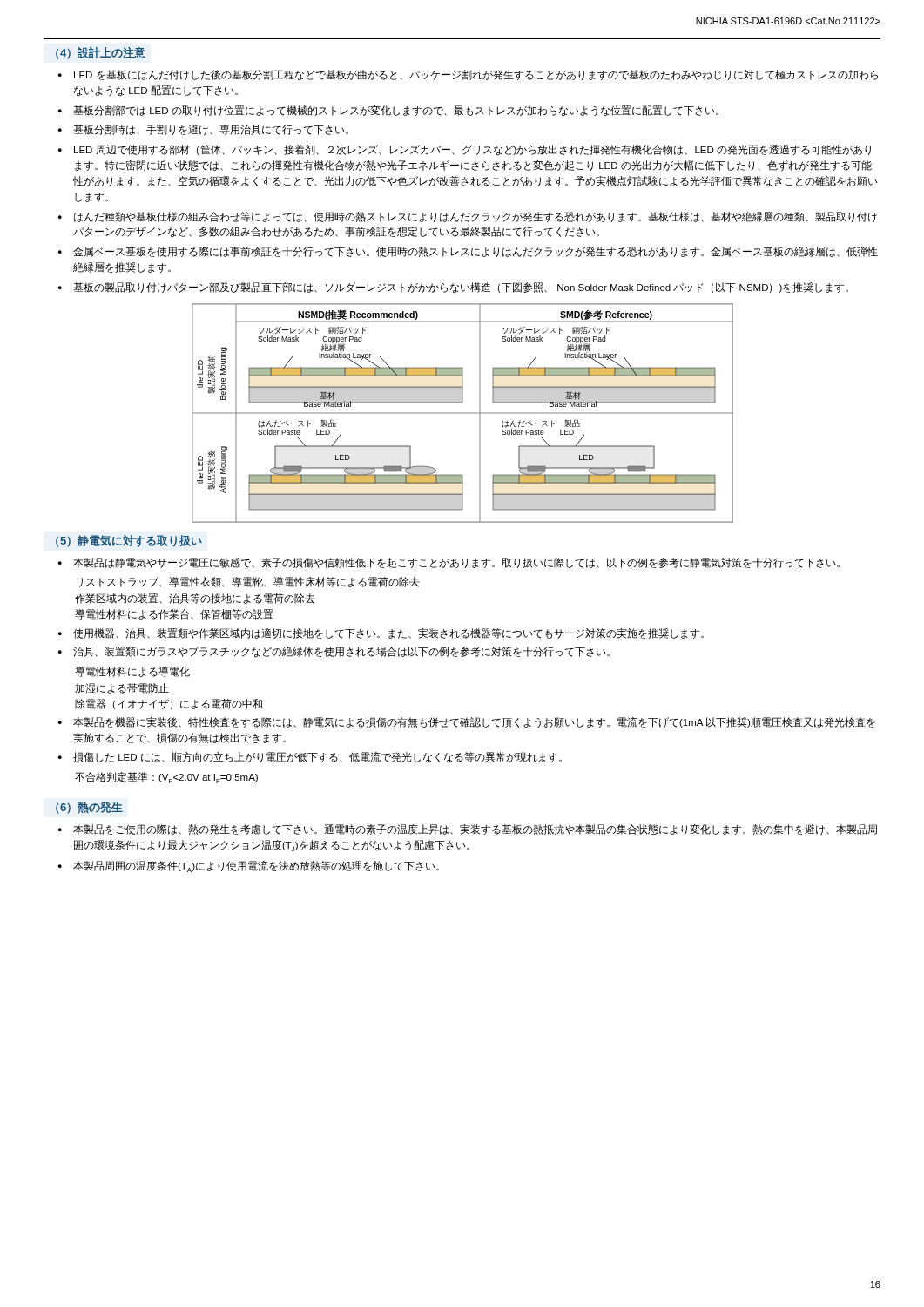Screen dimensions: 1307x924
Task: Click on the list item with the text "損傷した LED には、順方向の立ち上がり電圧が低下する、低電流で発光しなくなる等の異常が現れます。"
Action: (321, 757)
